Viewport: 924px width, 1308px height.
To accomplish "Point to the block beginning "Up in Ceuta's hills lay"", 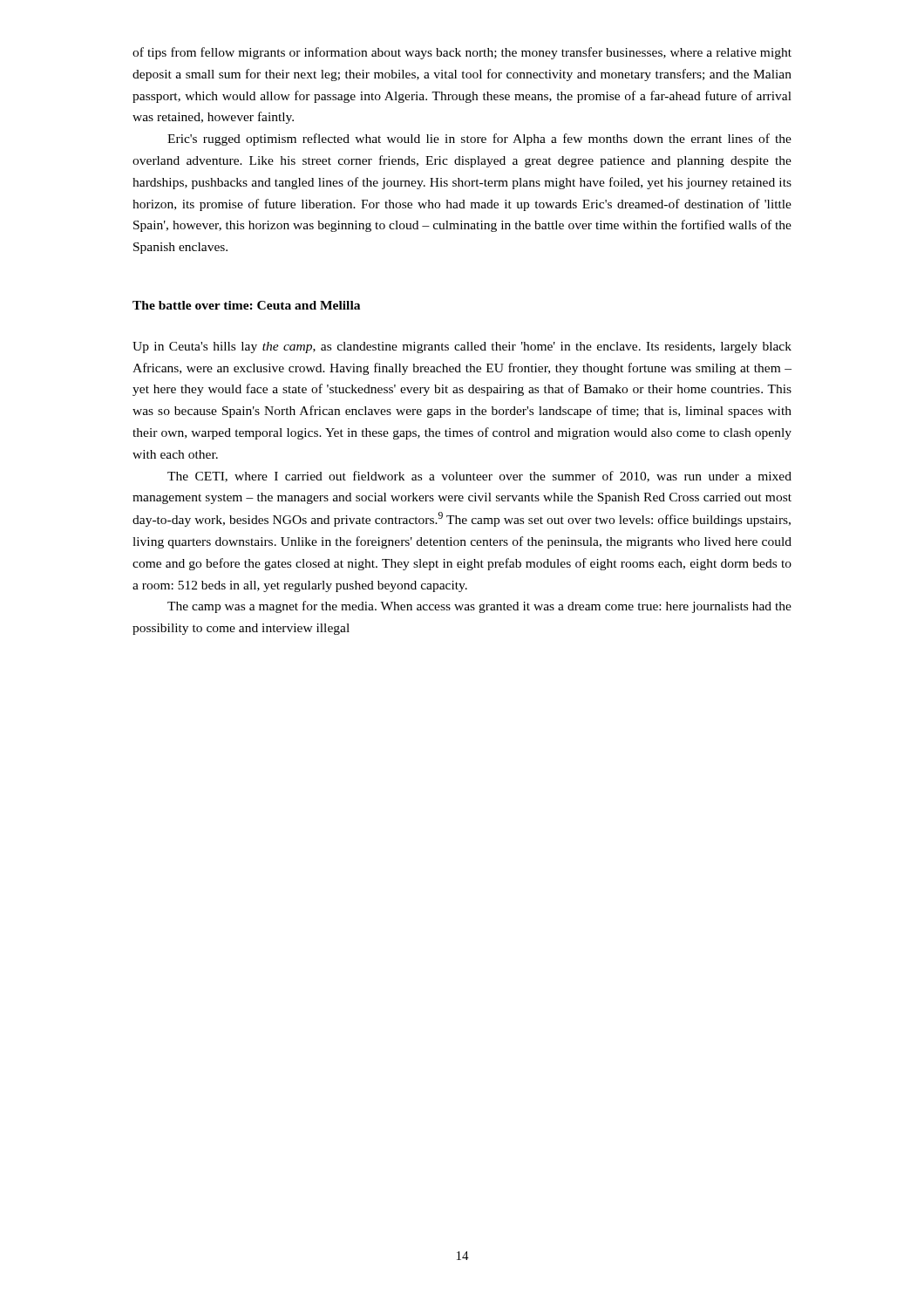I will pyautogui.click(x=462, y=487).
